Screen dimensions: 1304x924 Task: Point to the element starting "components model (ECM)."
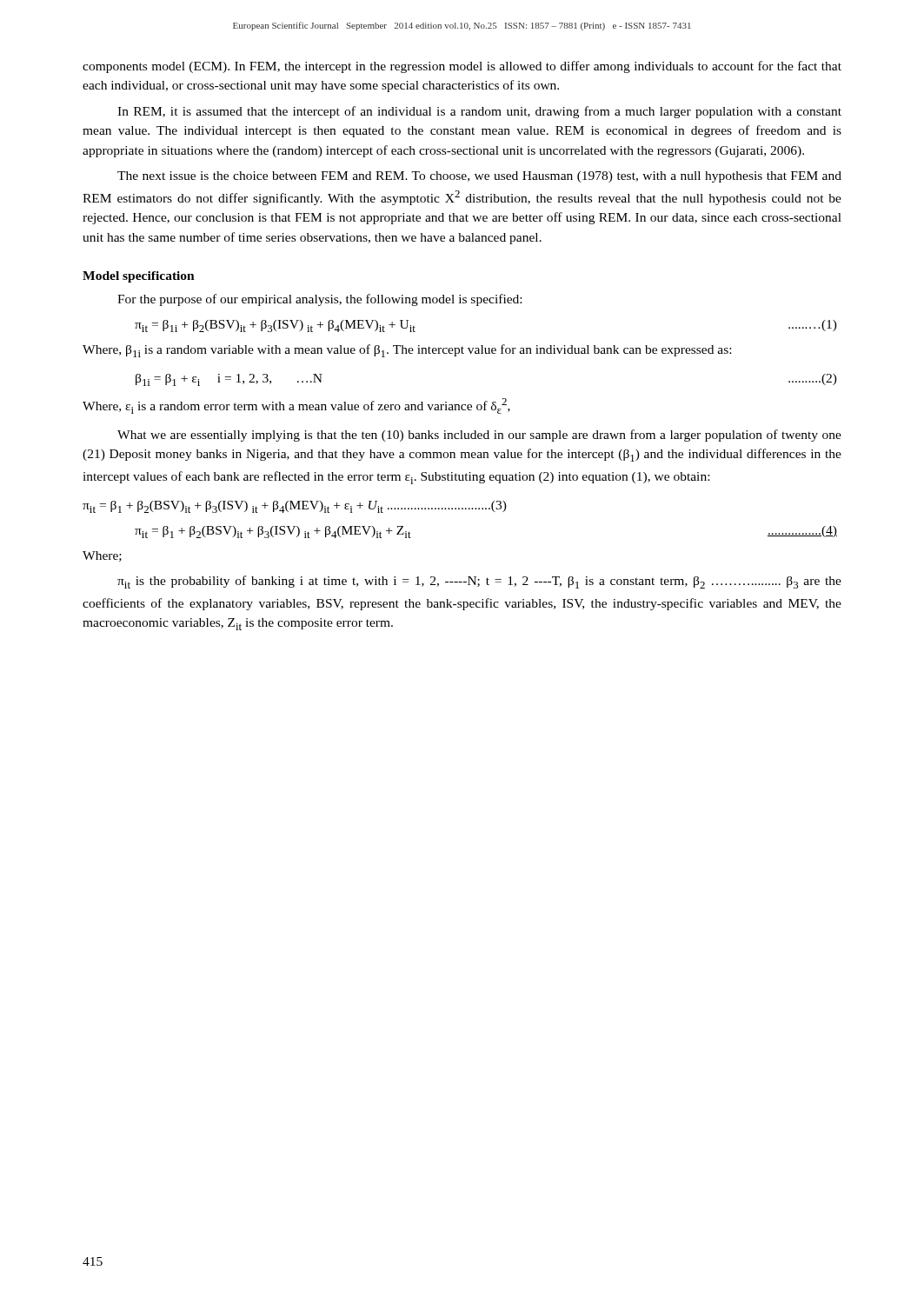[462, 76]
